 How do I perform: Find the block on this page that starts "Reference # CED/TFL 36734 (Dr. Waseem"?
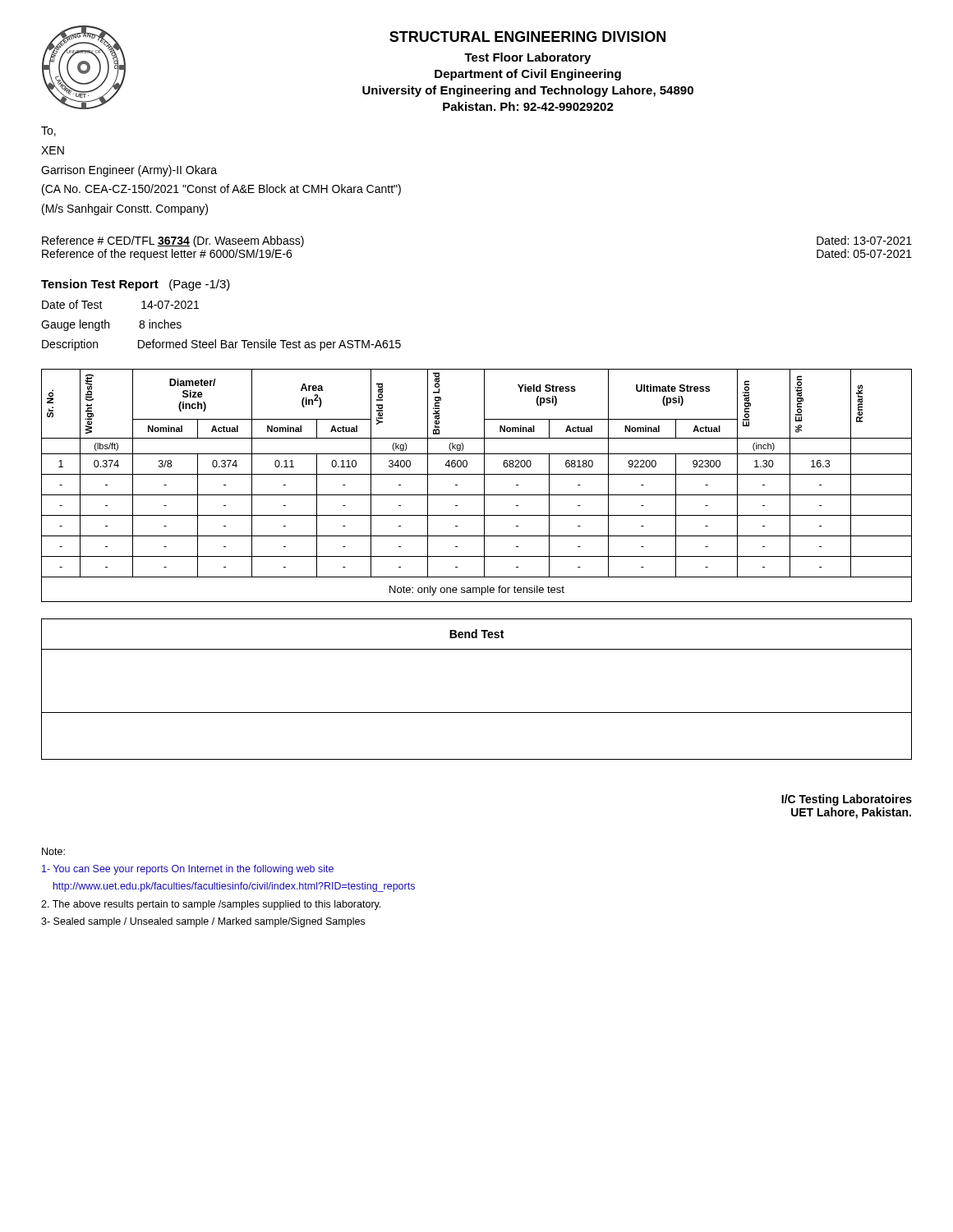pos(174,241)
